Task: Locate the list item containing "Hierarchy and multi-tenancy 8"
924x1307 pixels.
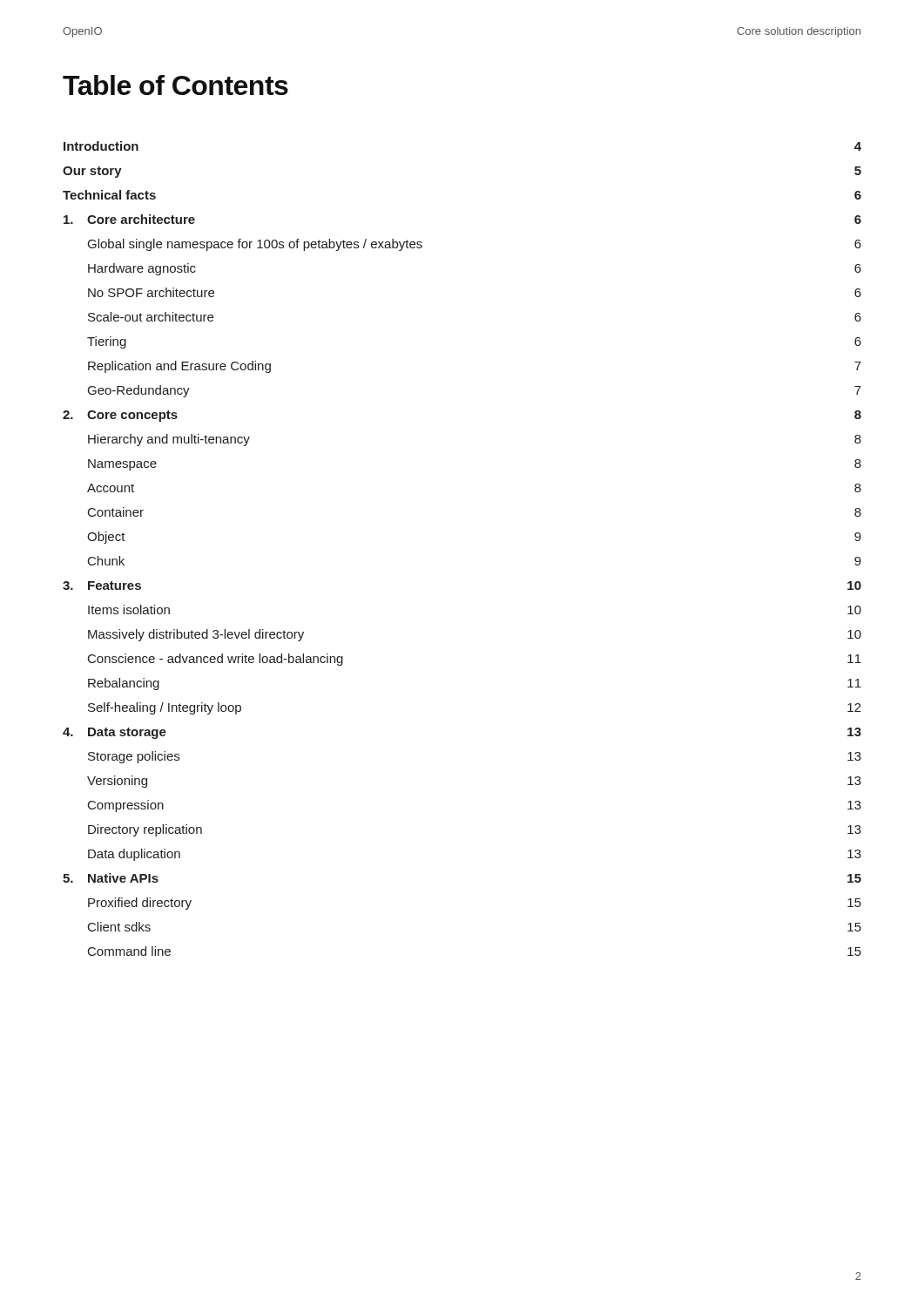Action: pos(166,441)
